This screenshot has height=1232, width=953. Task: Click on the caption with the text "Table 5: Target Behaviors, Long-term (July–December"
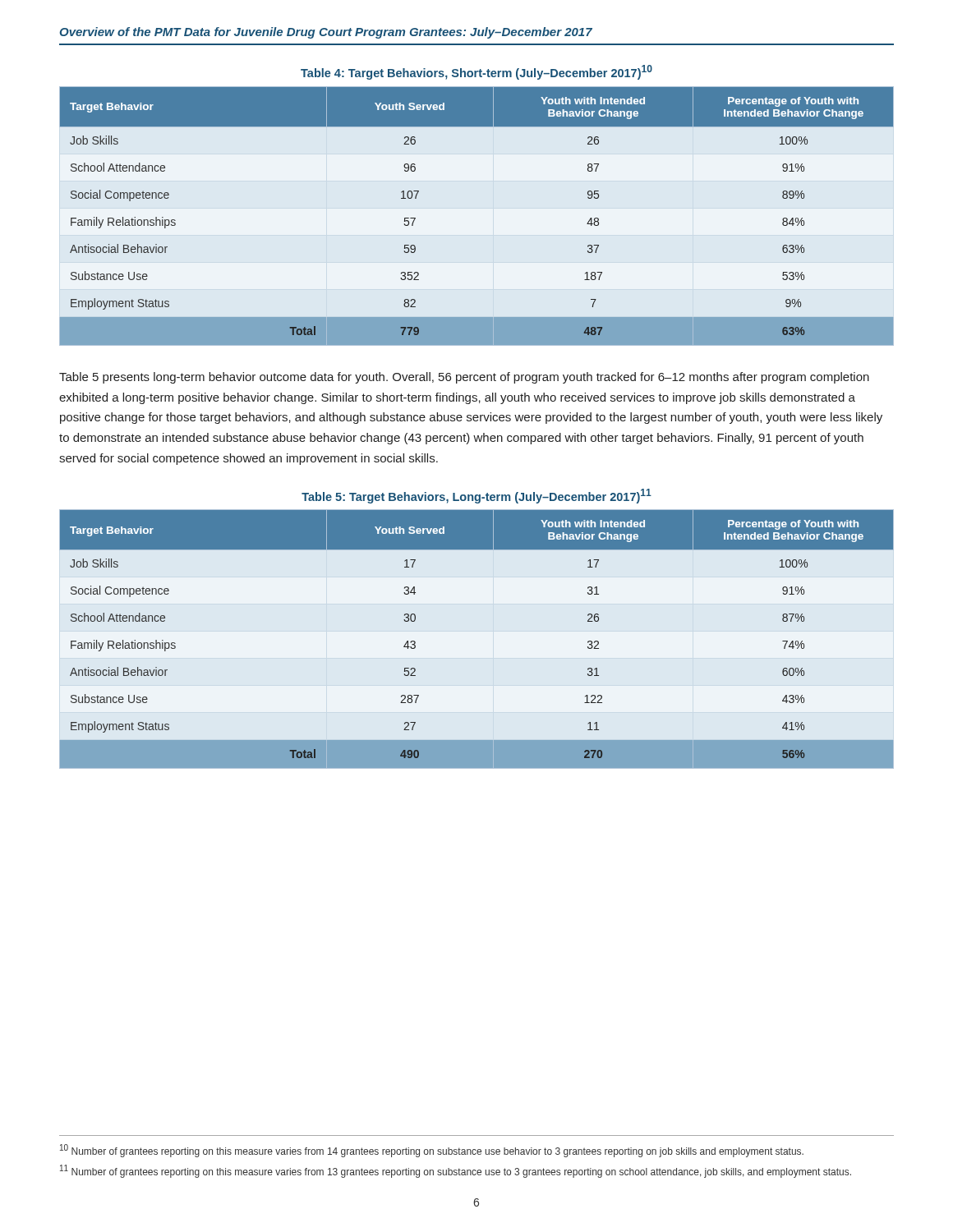(x=476, y=495)
